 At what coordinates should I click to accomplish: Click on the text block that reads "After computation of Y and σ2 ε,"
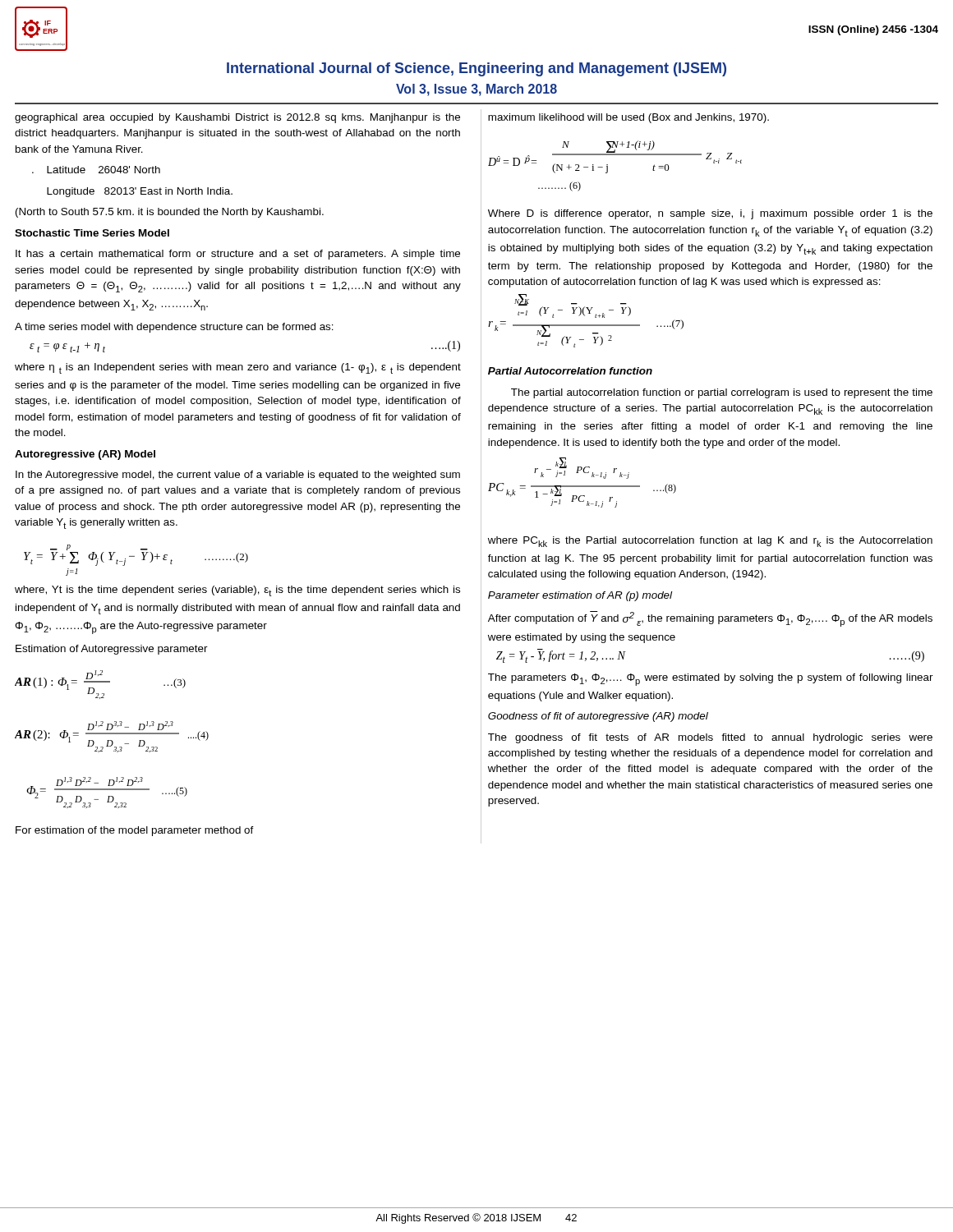(x=710, y=626)
